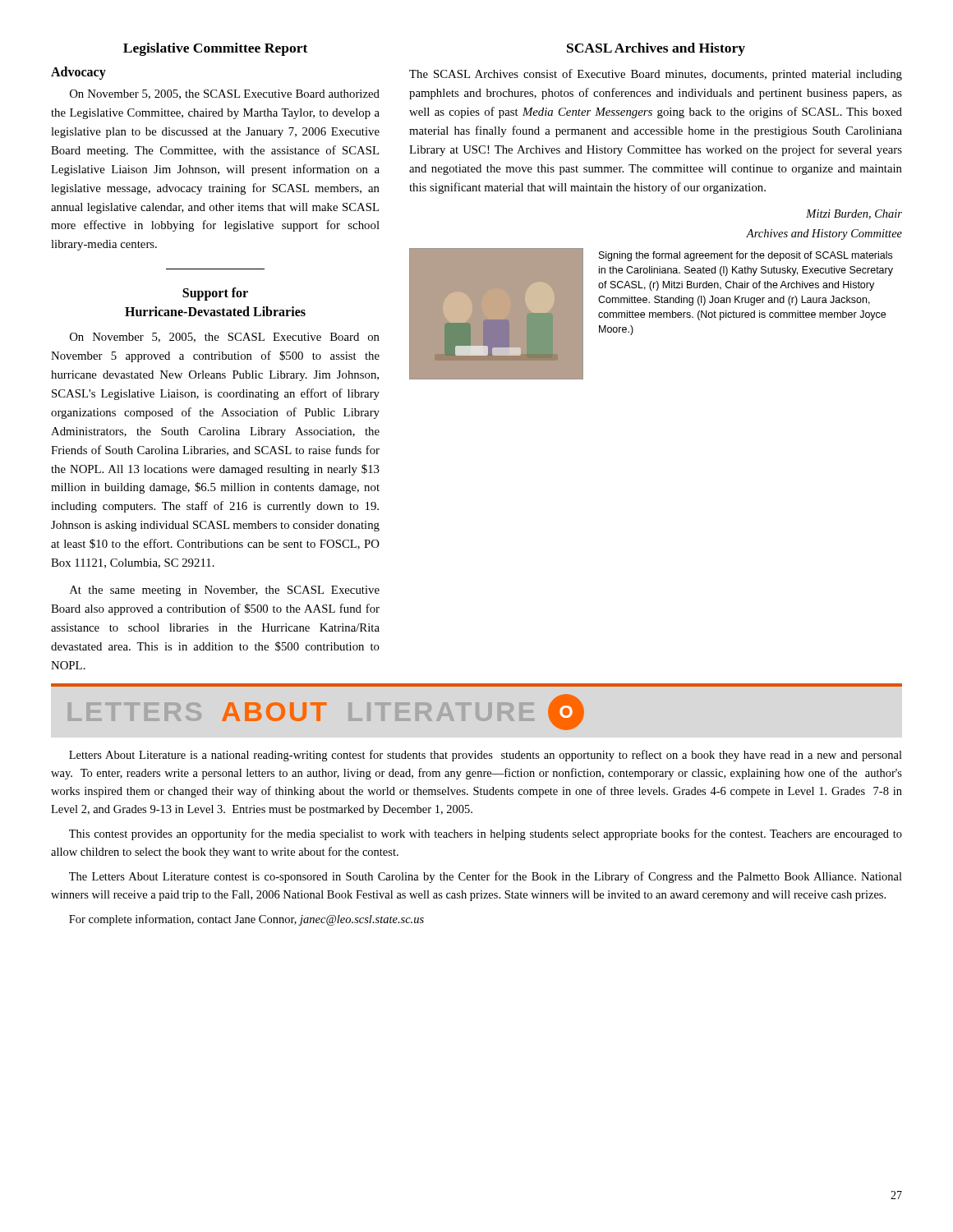
Task: Navigate to the block starting "SCASL Archives and History"
Action: [656, 48]
